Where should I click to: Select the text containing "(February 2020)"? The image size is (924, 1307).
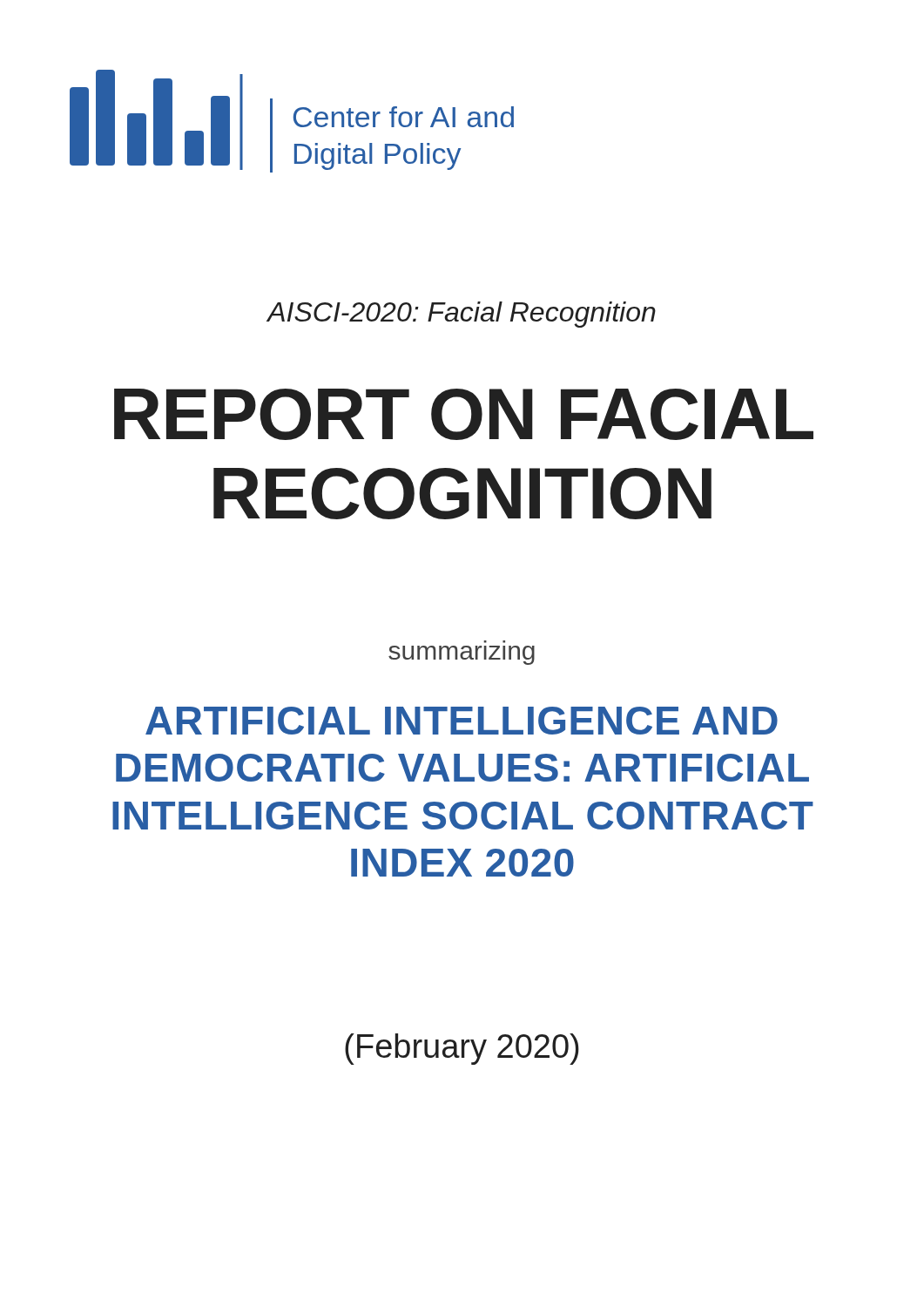click(462, 1047)
